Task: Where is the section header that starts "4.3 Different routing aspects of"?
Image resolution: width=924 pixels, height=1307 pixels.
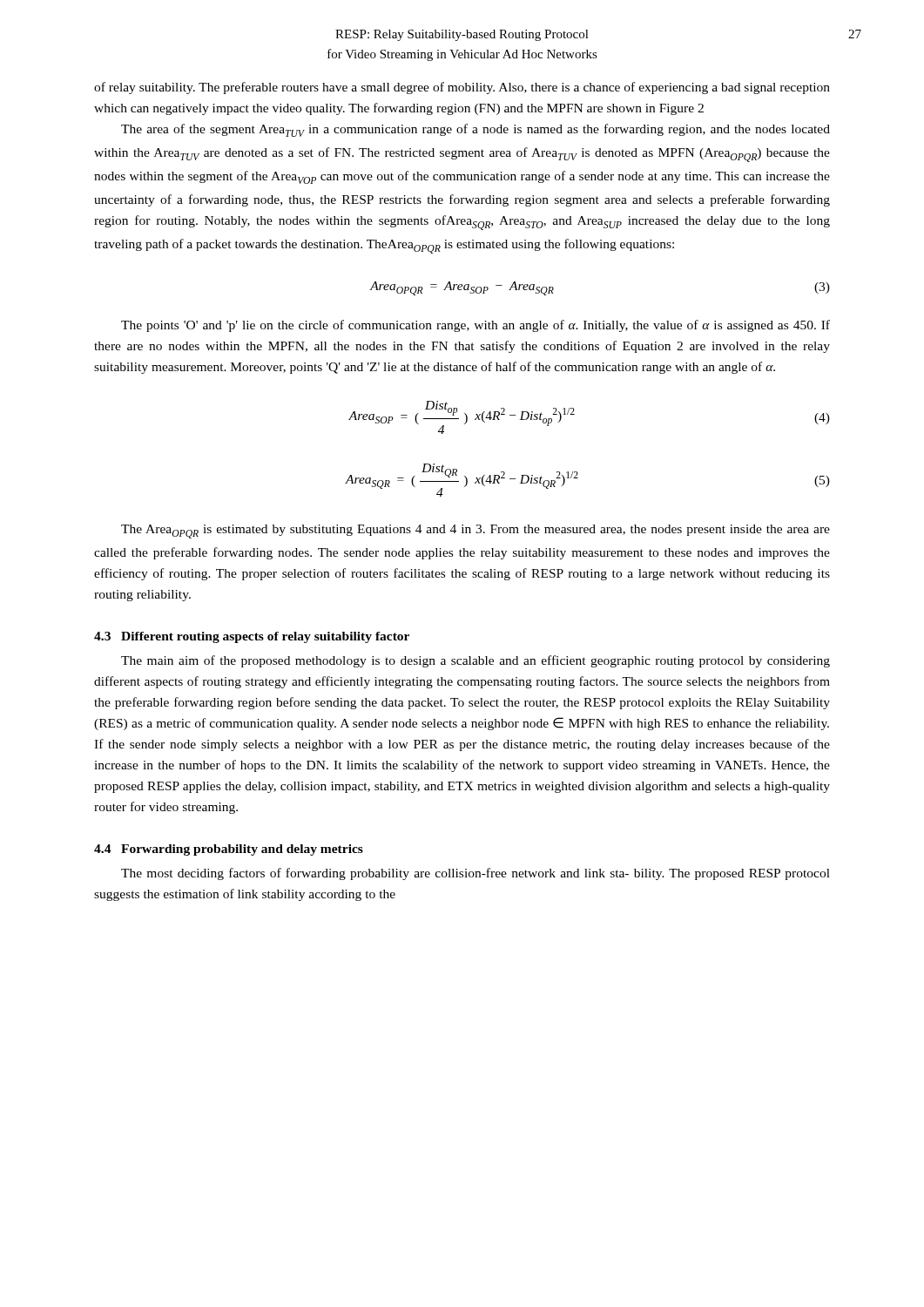Action: 252,636
